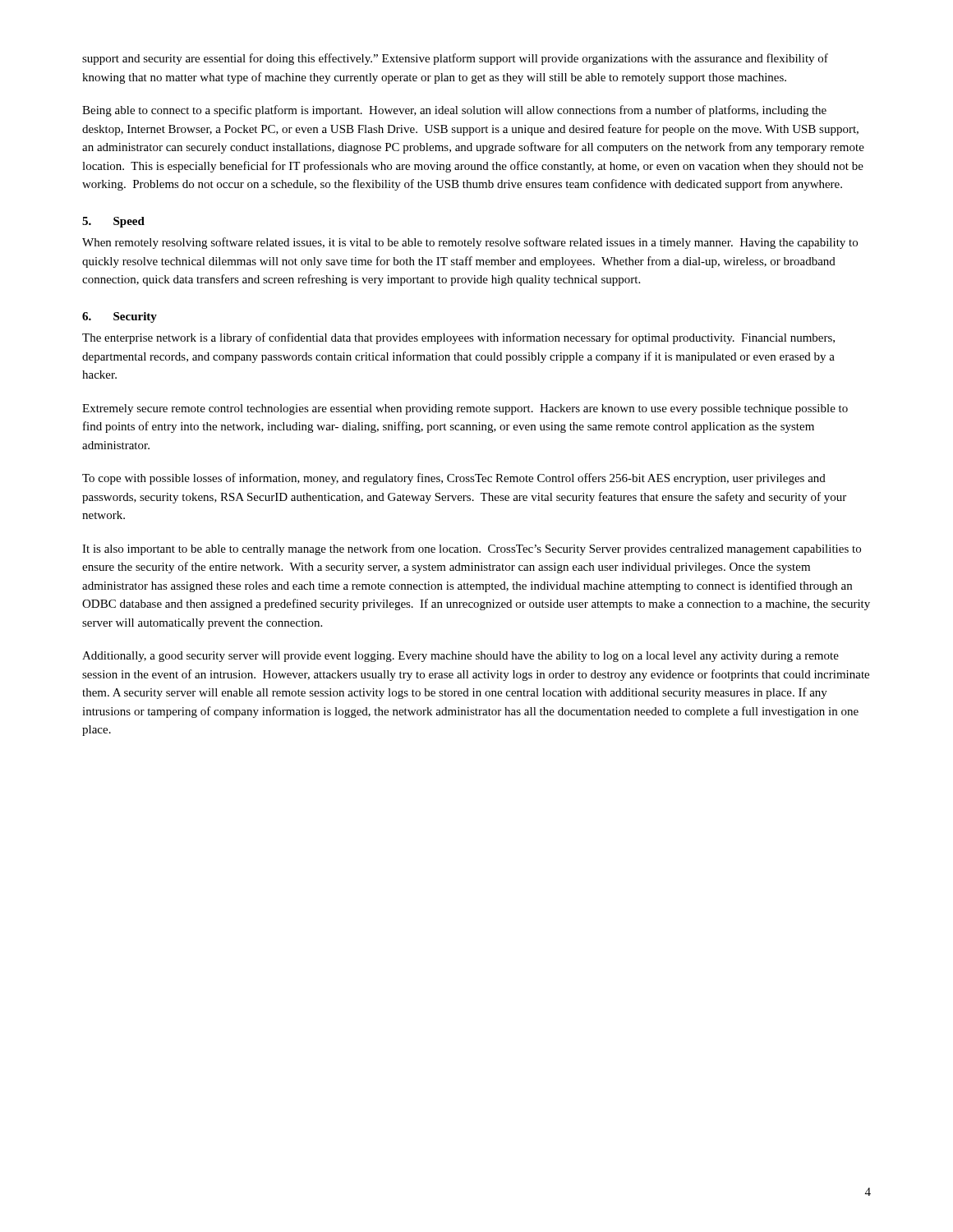The image size is (953, 1232).
Task: Click on the text block starting "6. Security"
Action: [119, 316]
